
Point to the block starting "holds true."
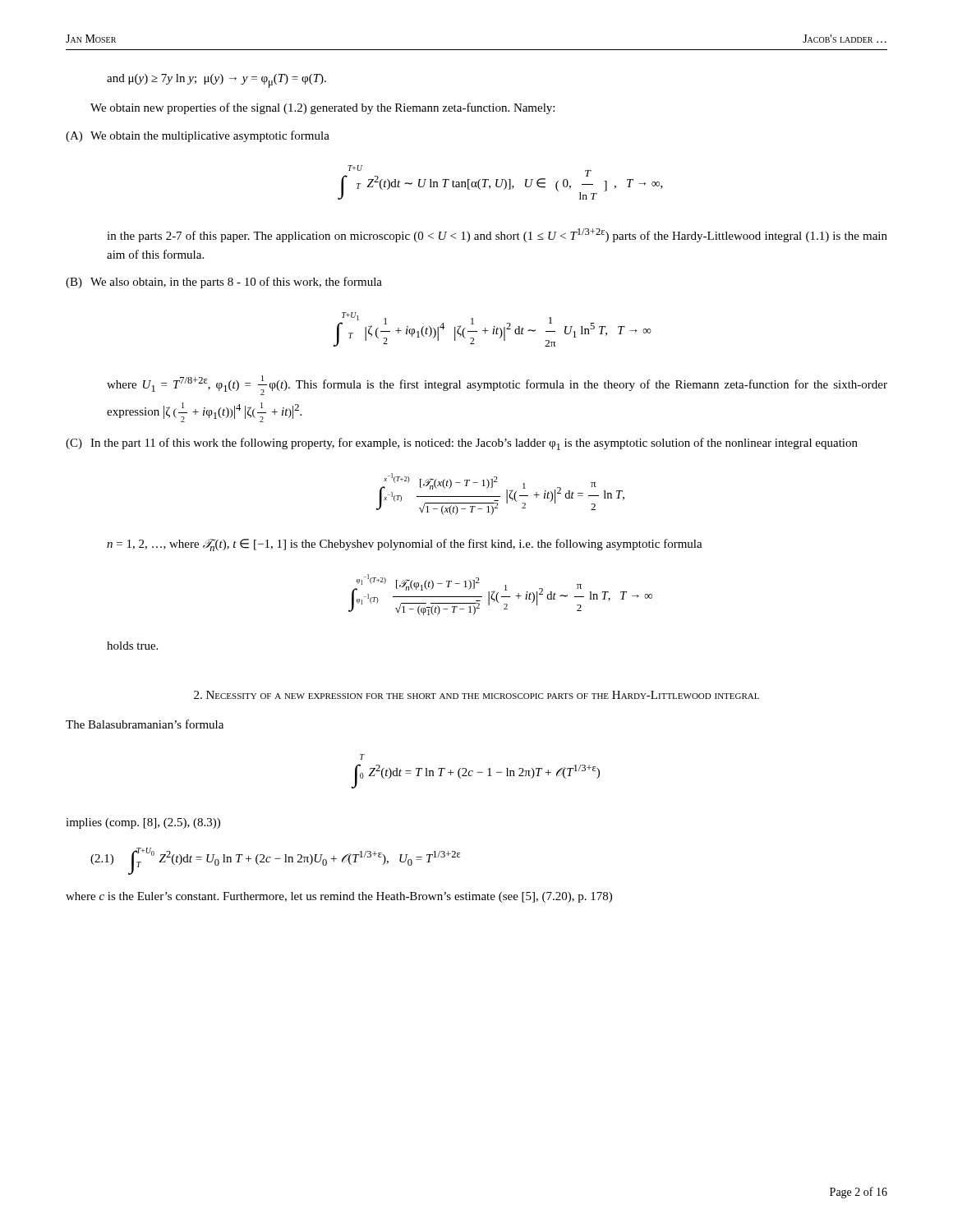coord(133,646)
